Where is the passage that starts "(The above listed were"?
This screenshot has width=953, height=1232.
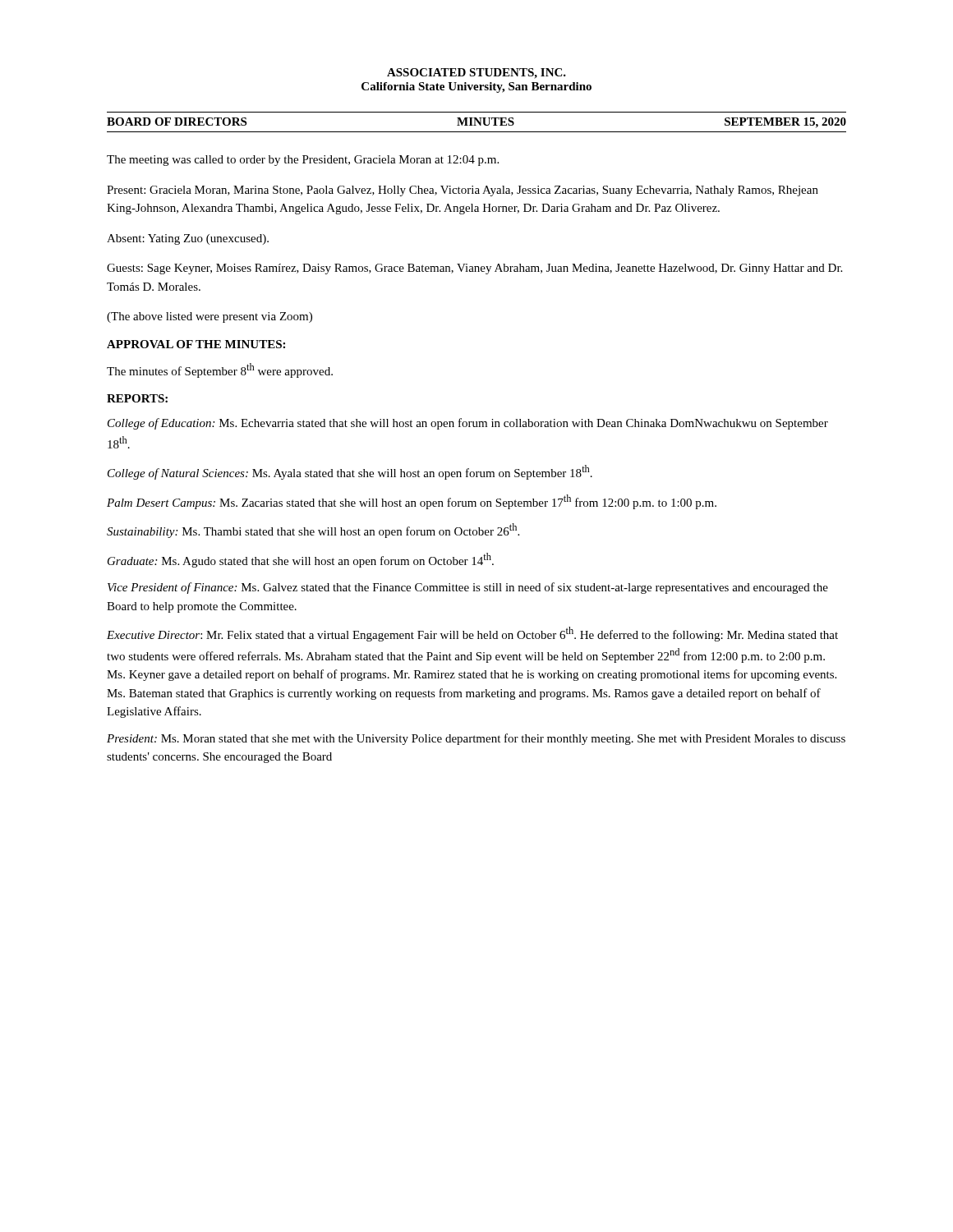point(210,316)
